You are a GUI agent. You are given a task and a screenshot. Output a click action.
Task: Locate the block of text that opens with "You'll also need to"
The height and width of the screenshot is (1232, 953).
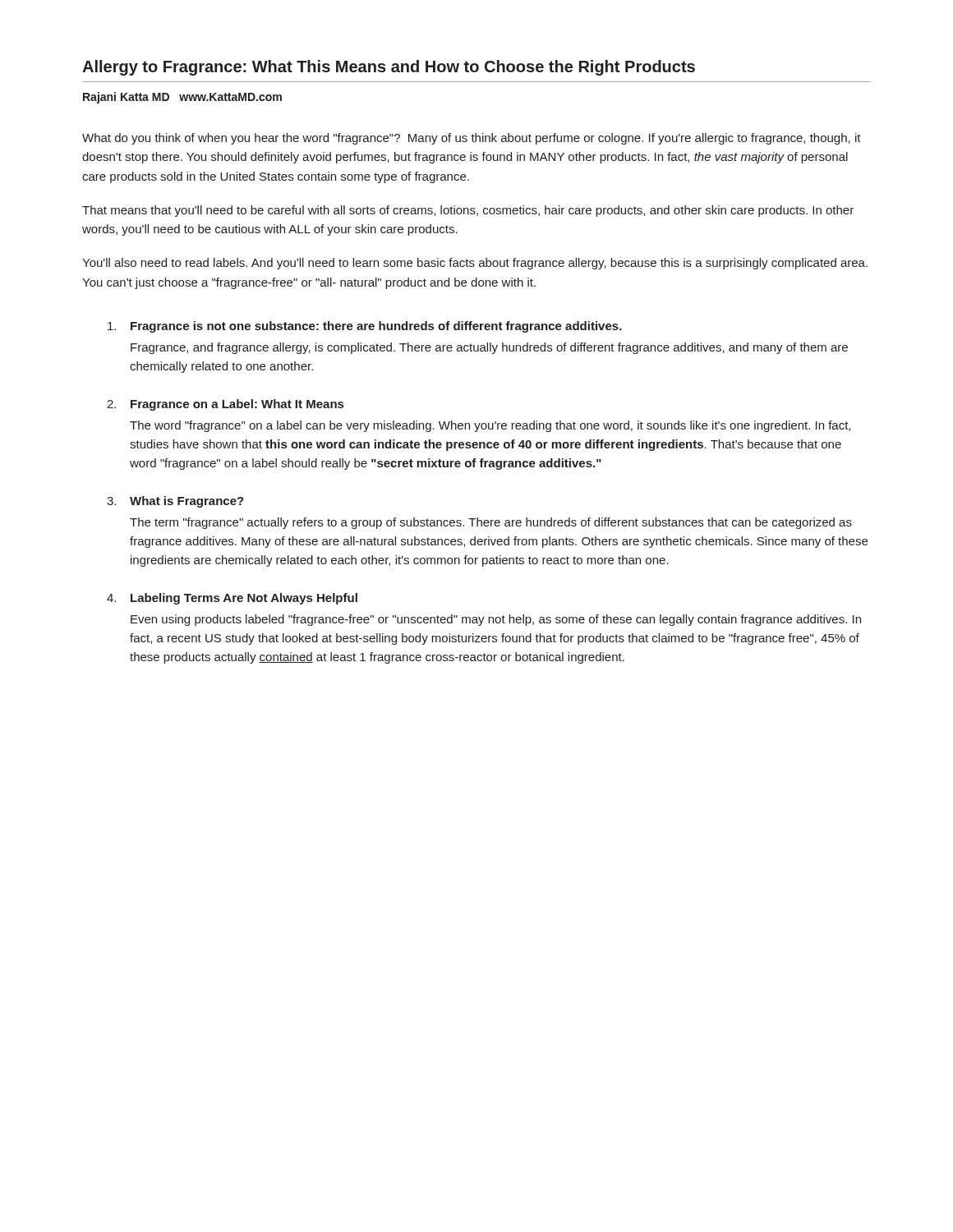coord(475,272)
